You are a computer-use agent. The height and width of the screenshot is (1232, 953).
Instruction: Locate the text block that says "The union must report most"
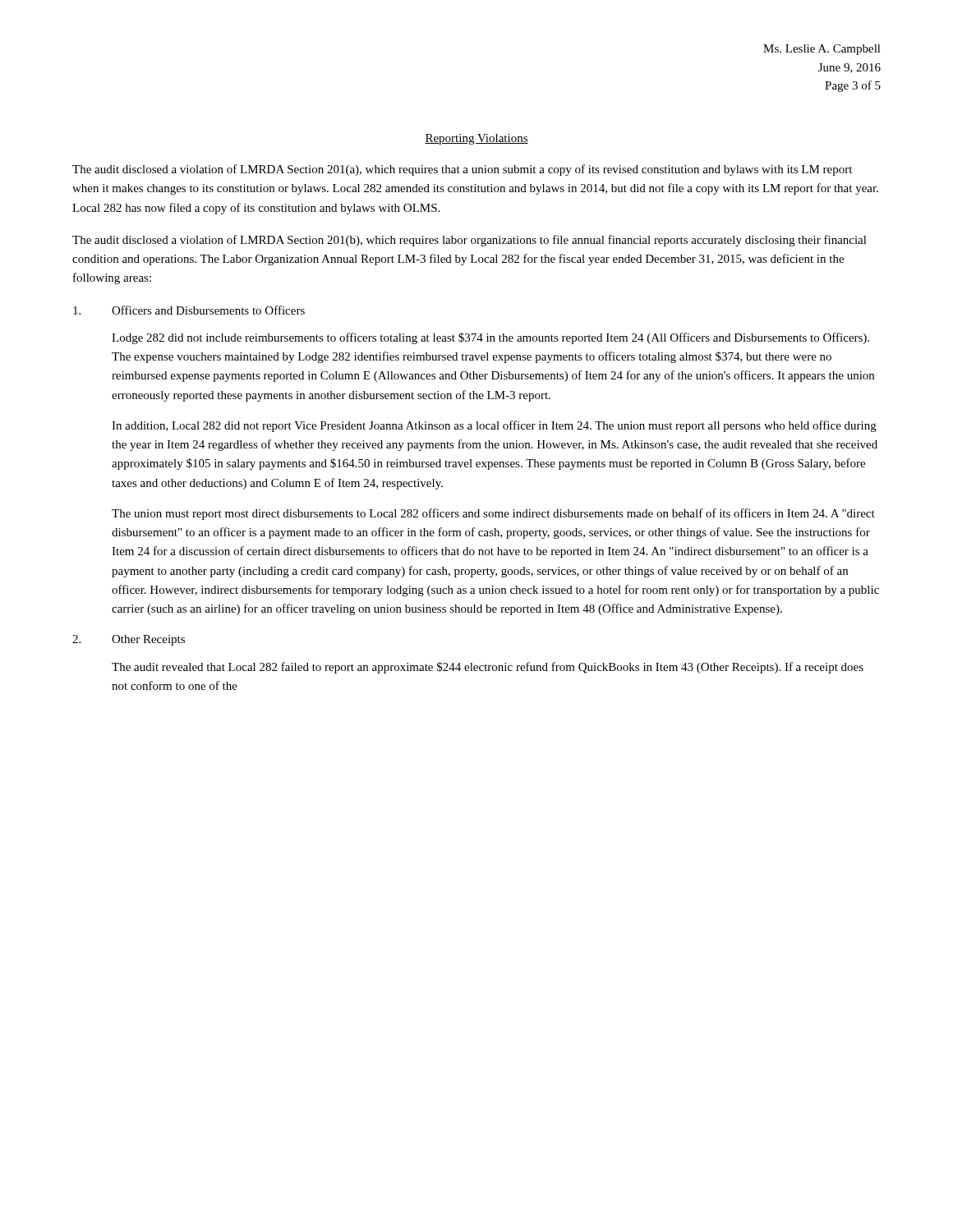pyautogui.click(x=496, y=561)
